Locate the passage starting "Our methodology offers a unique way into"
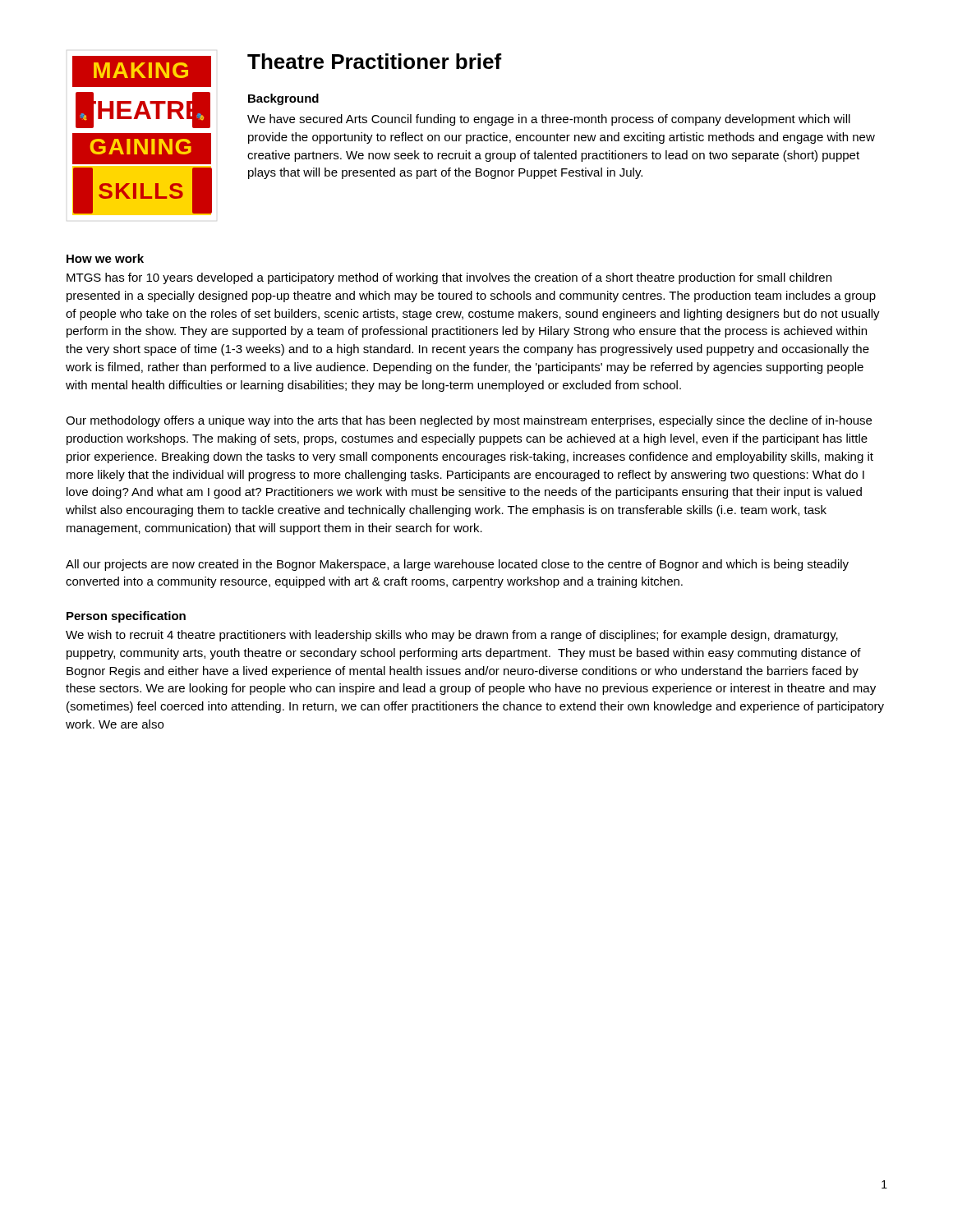953x1232 pixels. click(x=470, y=474)
